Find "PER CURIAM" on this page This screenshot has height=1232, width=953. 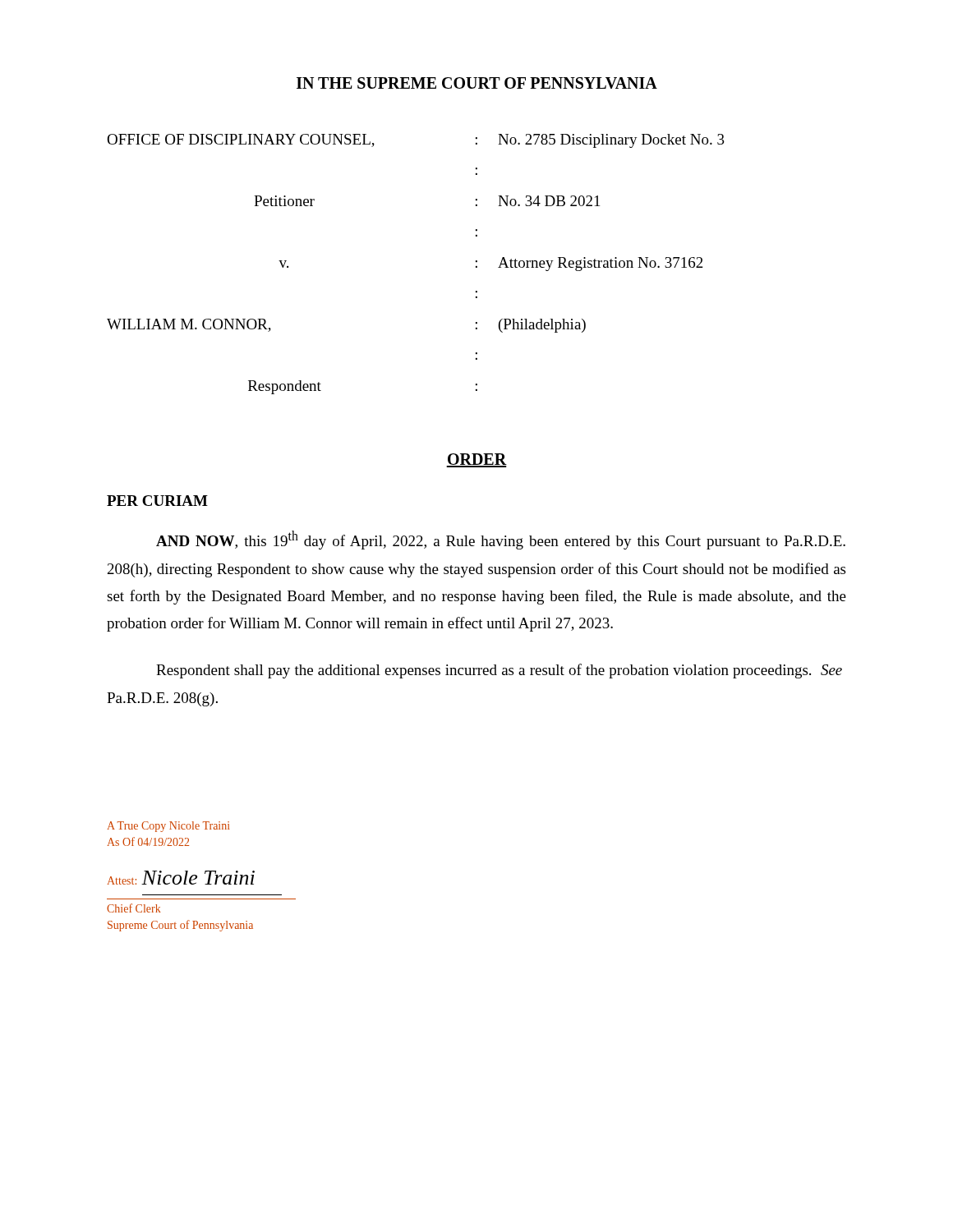157,501
